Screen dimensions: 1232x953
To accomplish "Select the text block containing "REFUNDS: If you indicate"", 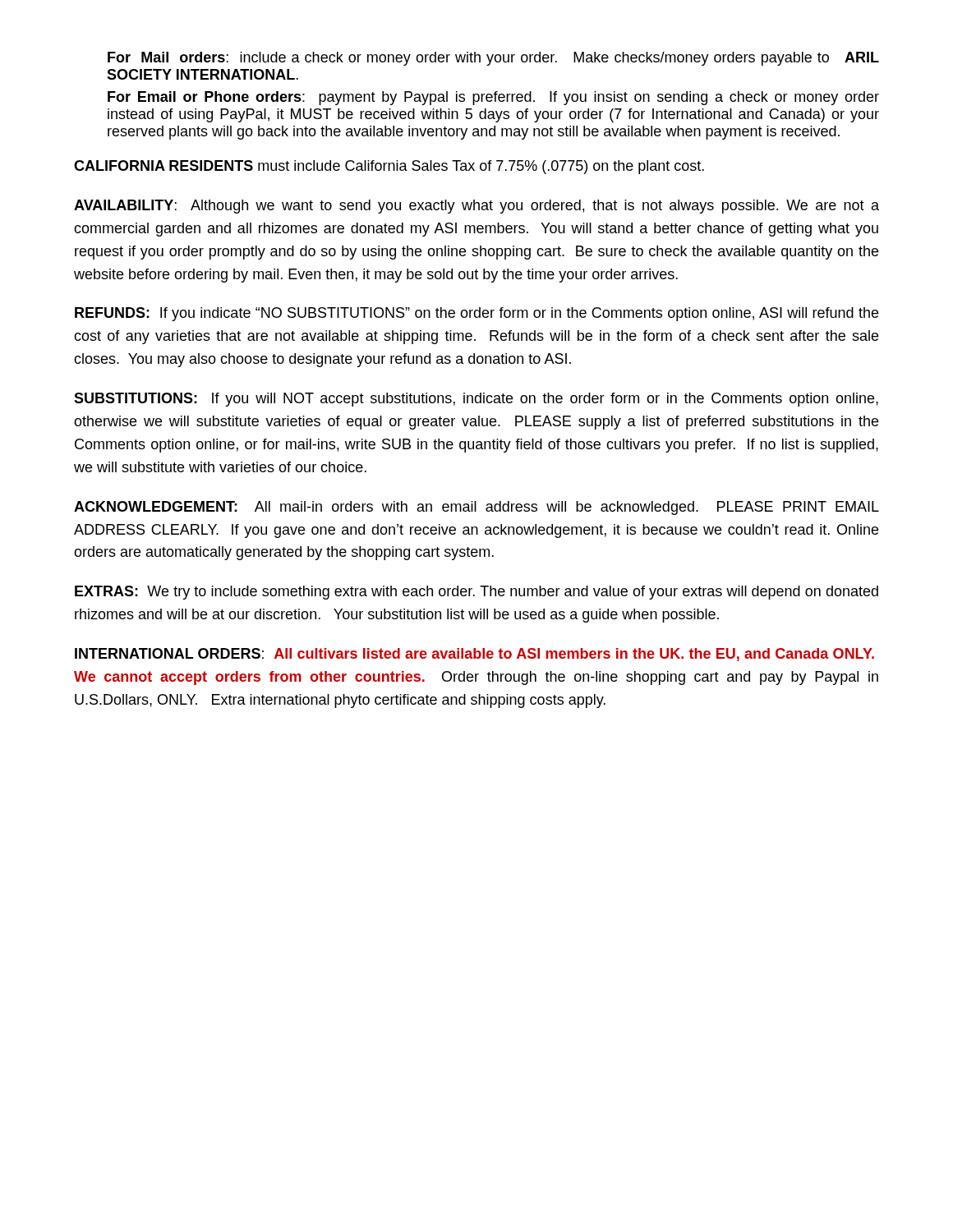I will coord(476,336).
